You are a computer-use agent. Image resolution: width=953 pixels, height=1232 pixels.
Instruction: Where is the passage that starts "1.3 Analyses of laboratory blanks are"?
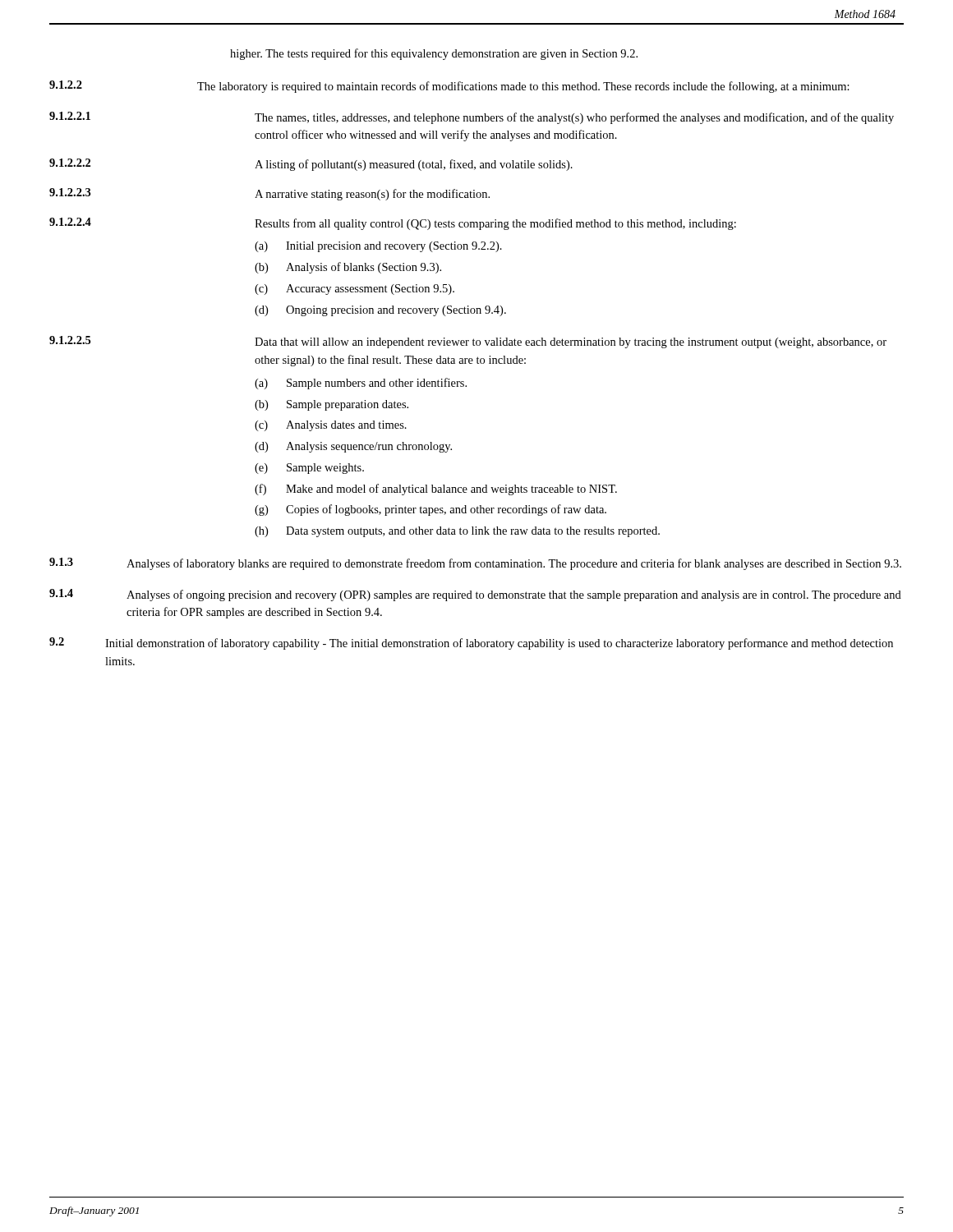point(476,564)
